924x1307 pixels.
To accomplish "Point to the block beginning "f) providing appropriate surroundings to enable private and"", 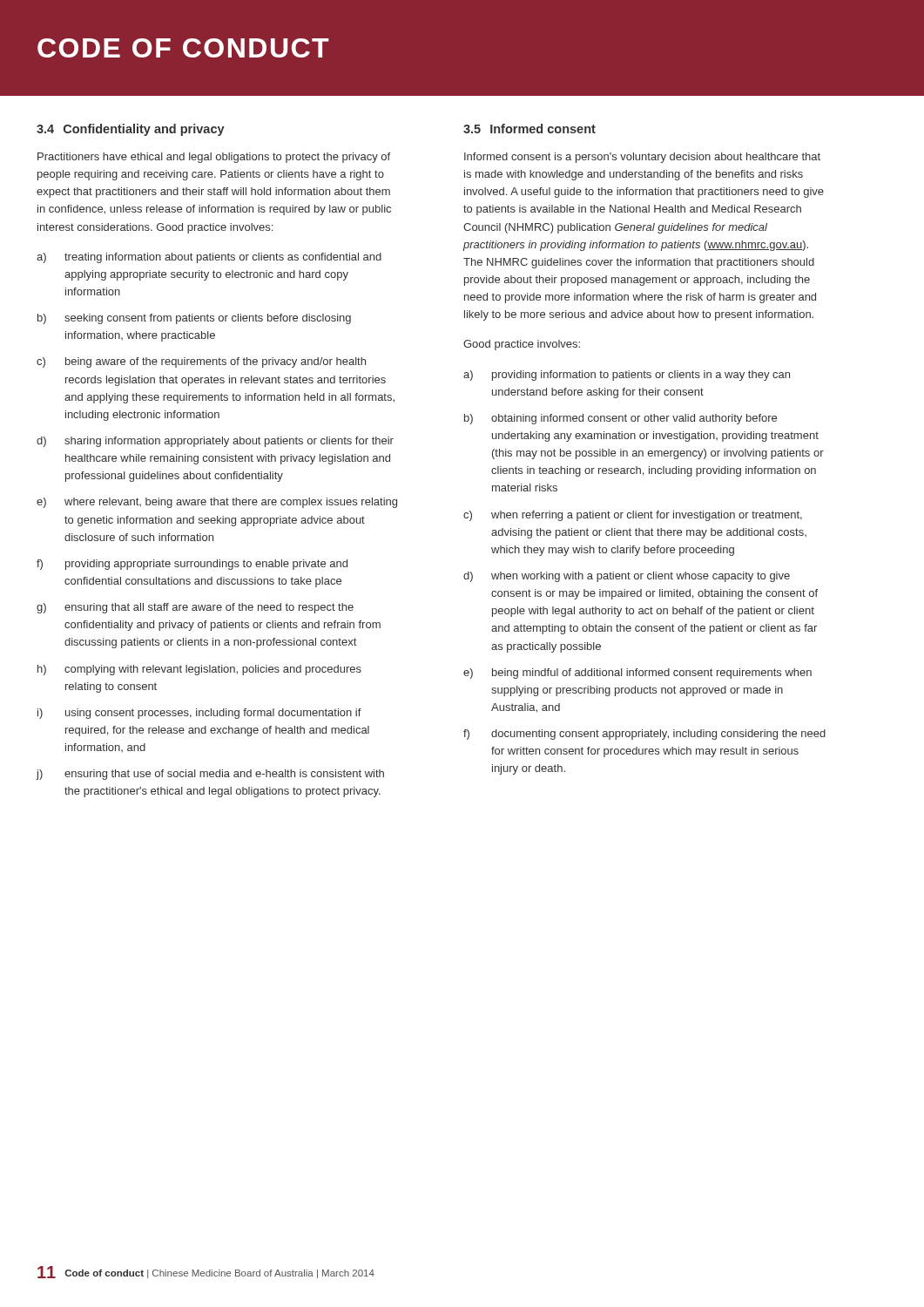I will (219, 572).
